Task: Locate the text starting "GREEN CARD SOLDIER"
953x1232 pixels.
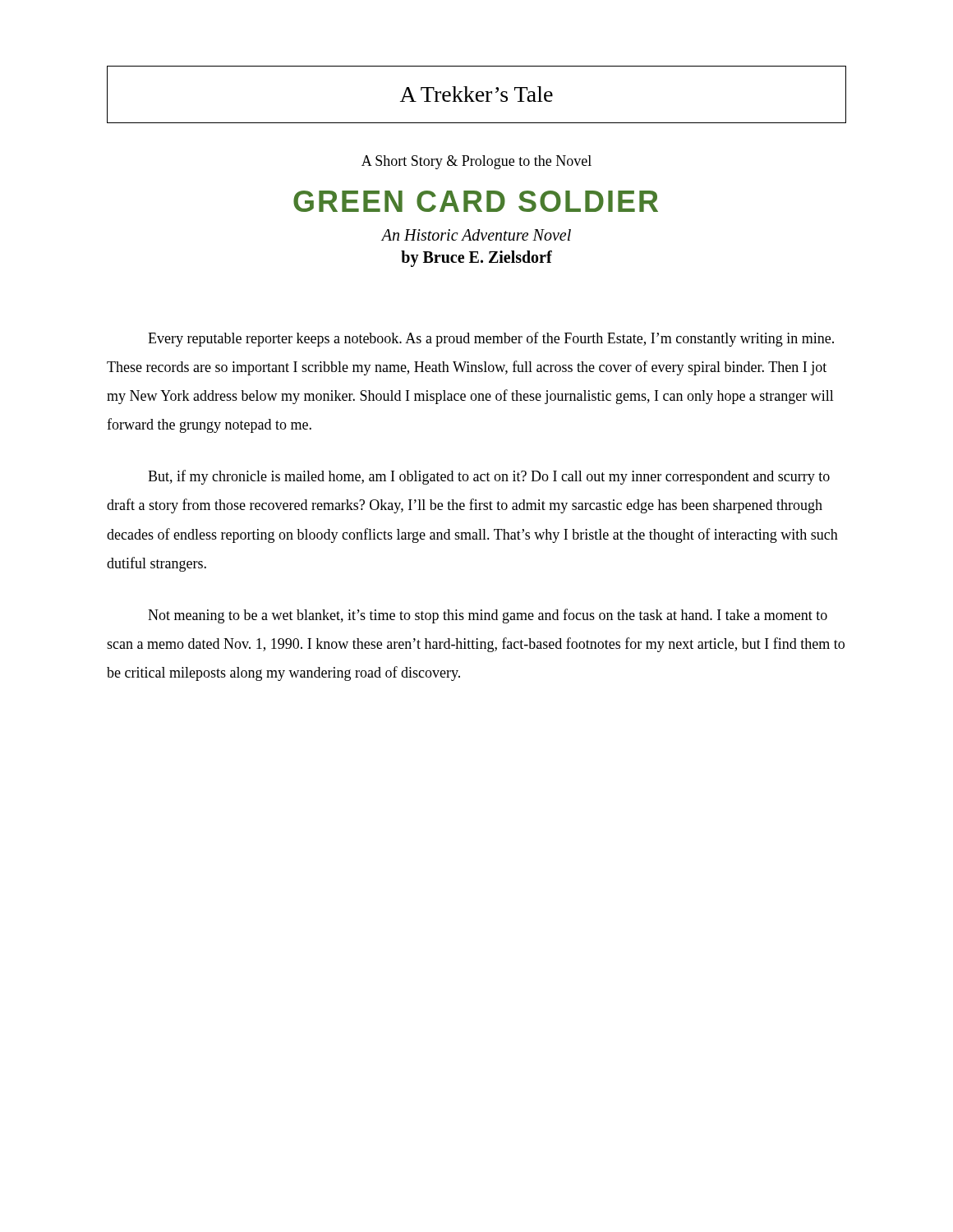Action: [476, 202]
